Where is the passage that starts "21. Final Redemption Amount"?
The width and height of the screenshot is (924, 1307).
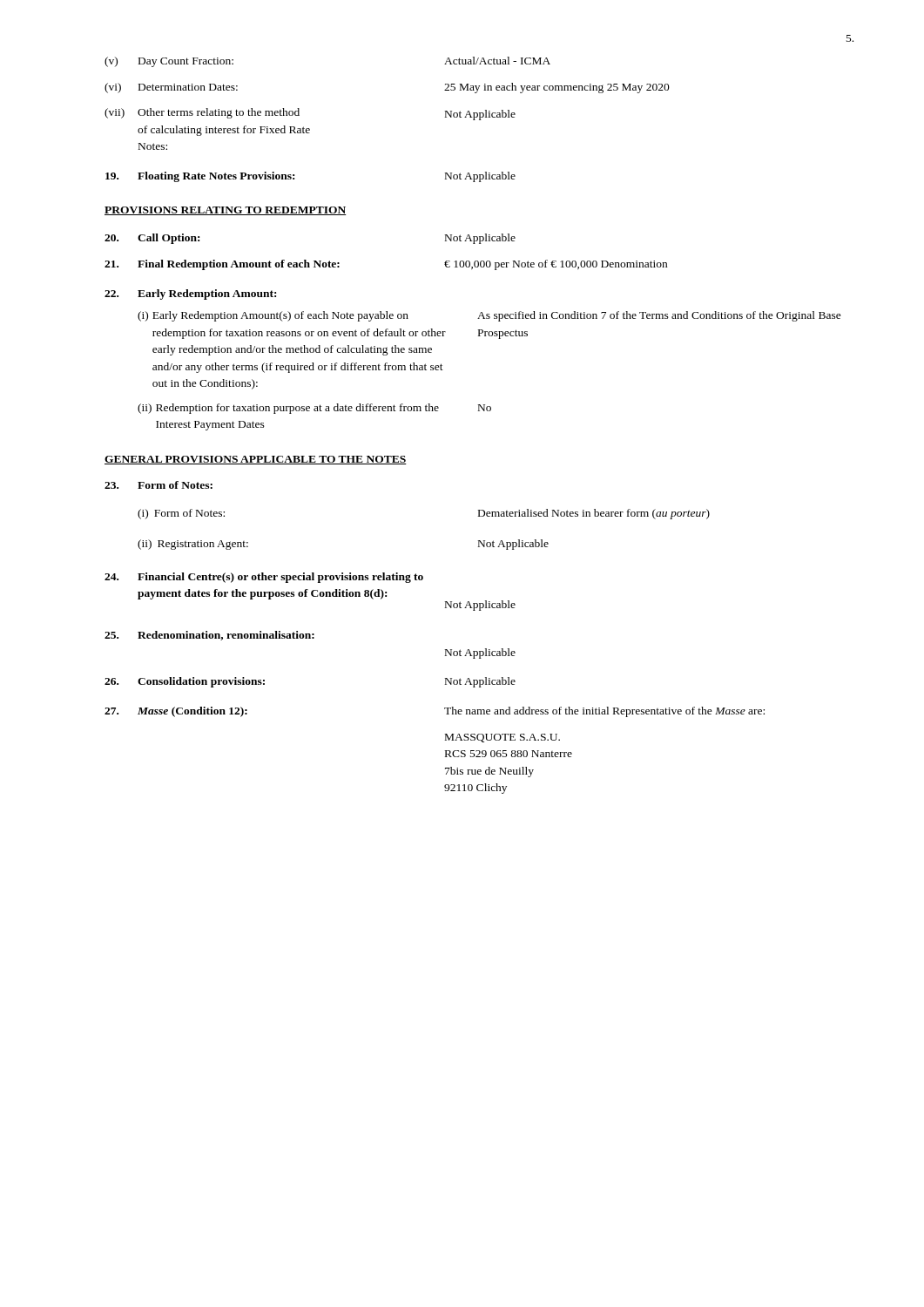(479, 264)
